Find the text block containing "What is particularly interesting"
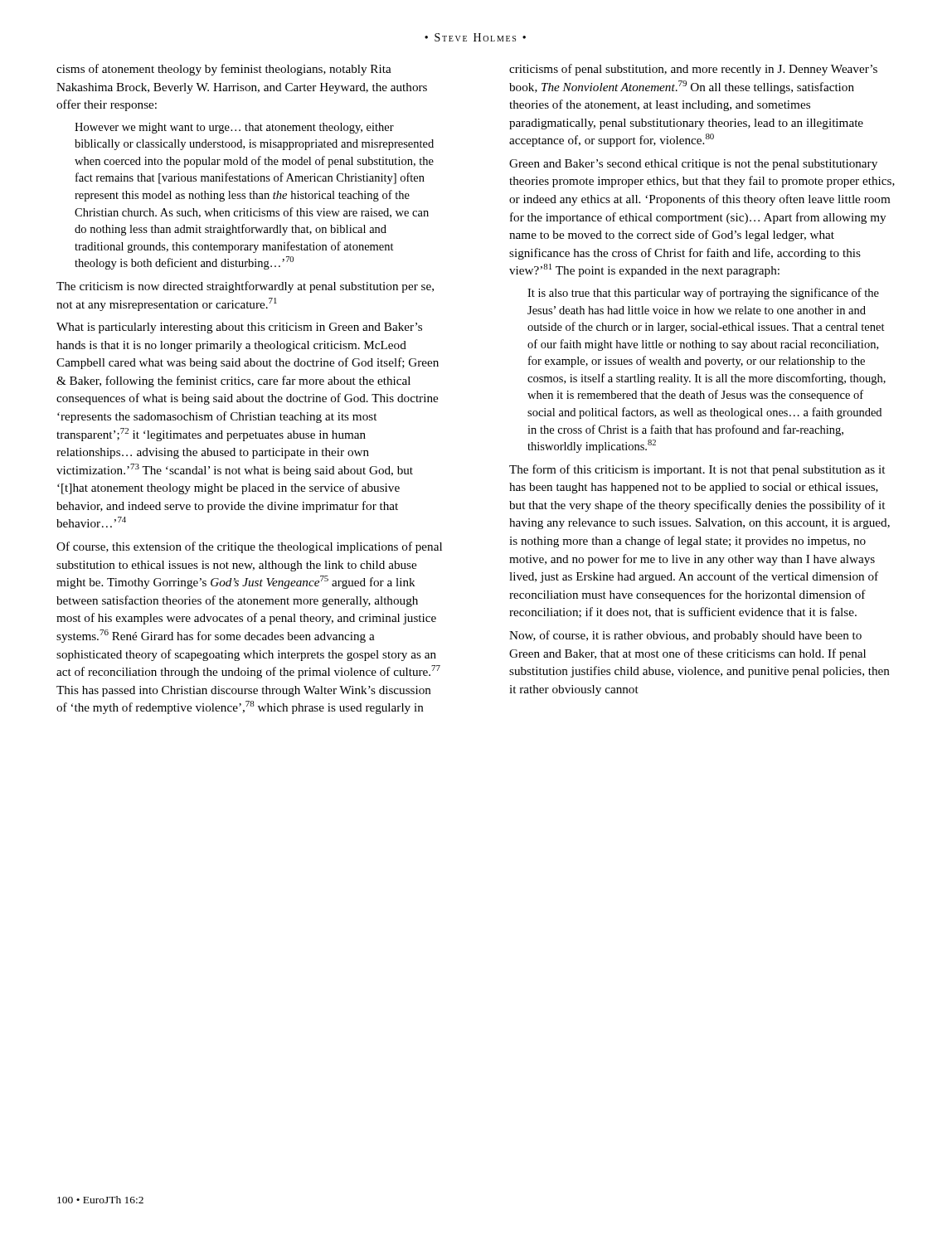The width and height of the screenshot is (952, 1244). tap(250, 425)
